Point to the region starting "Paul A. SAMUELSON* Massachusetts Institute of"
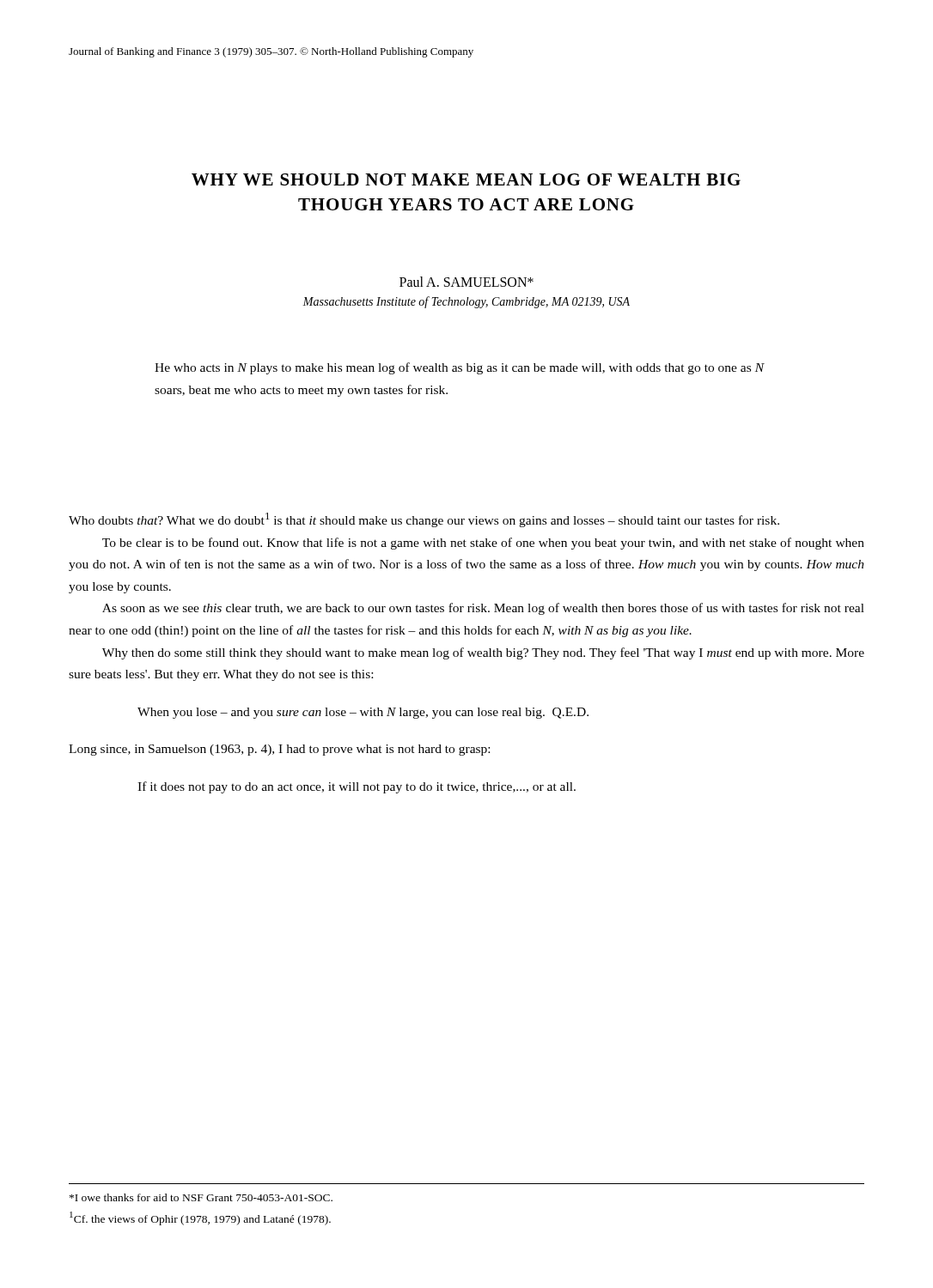Screen dimensions: 1288x933 point(466,292)
